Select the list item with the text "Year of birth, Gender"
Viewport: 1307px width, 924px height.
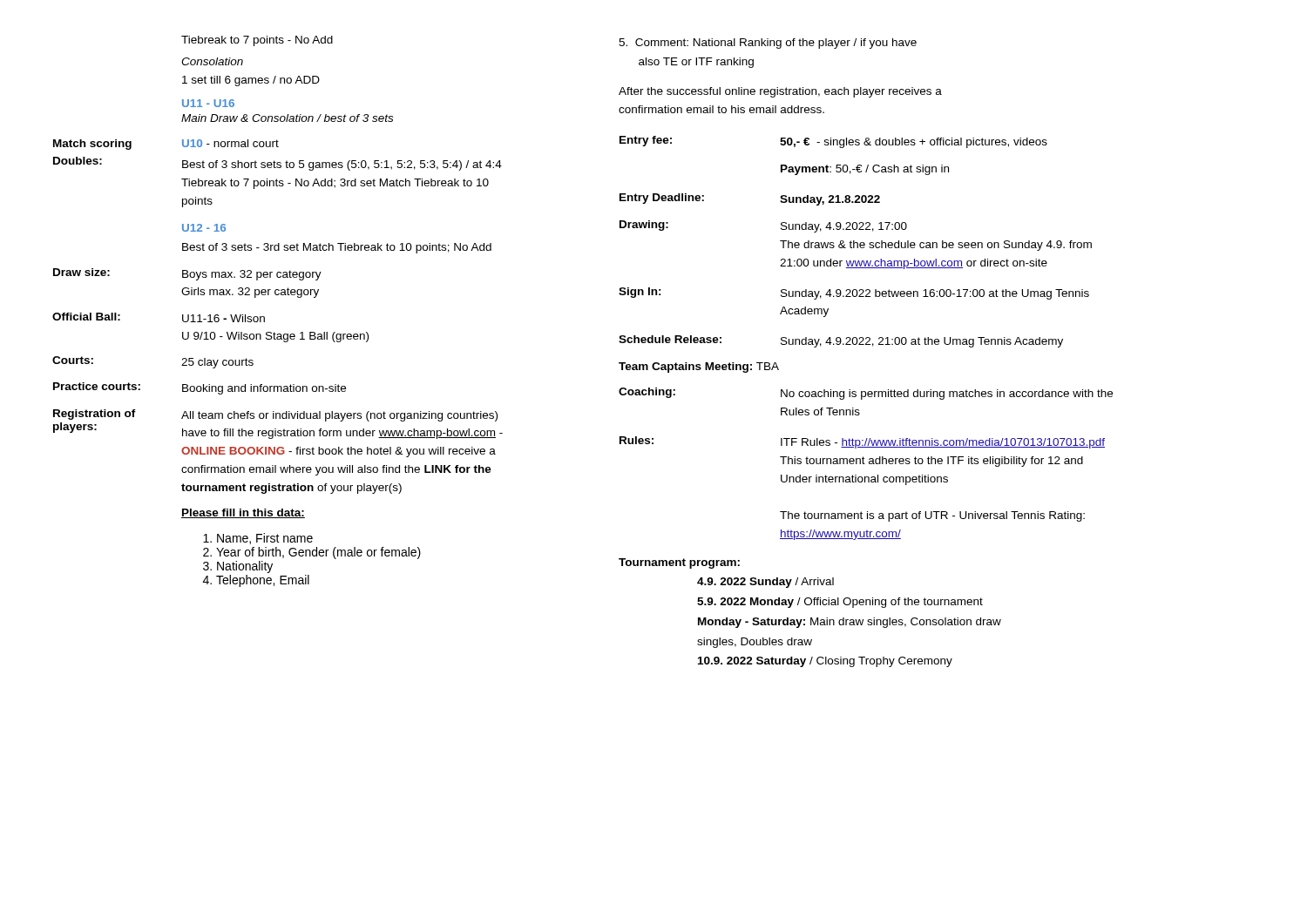coord(319,552)
